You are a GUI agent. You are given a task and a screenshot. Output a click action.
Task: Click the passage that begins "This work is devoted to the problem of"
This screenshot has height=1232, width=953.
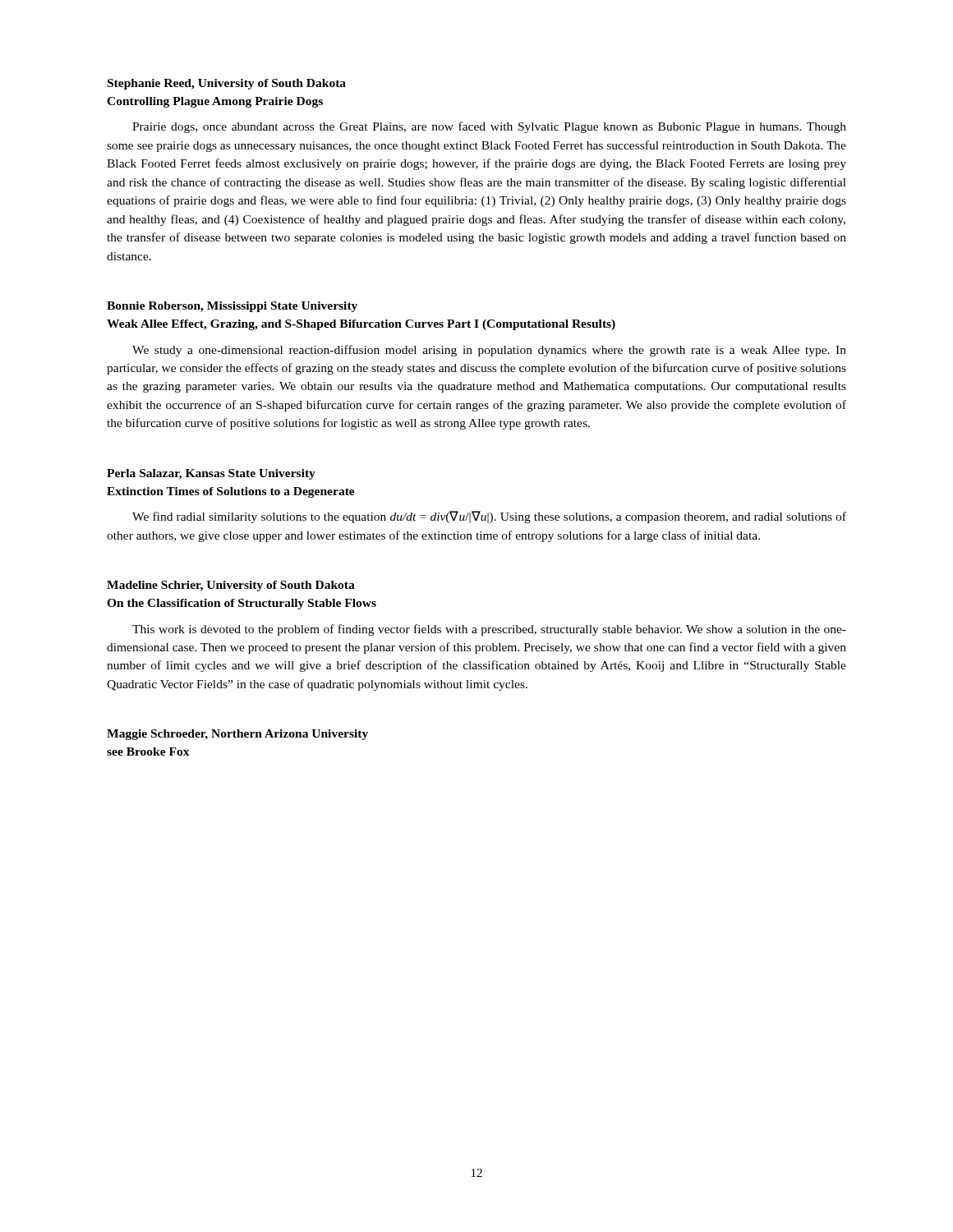coord(476,656)
